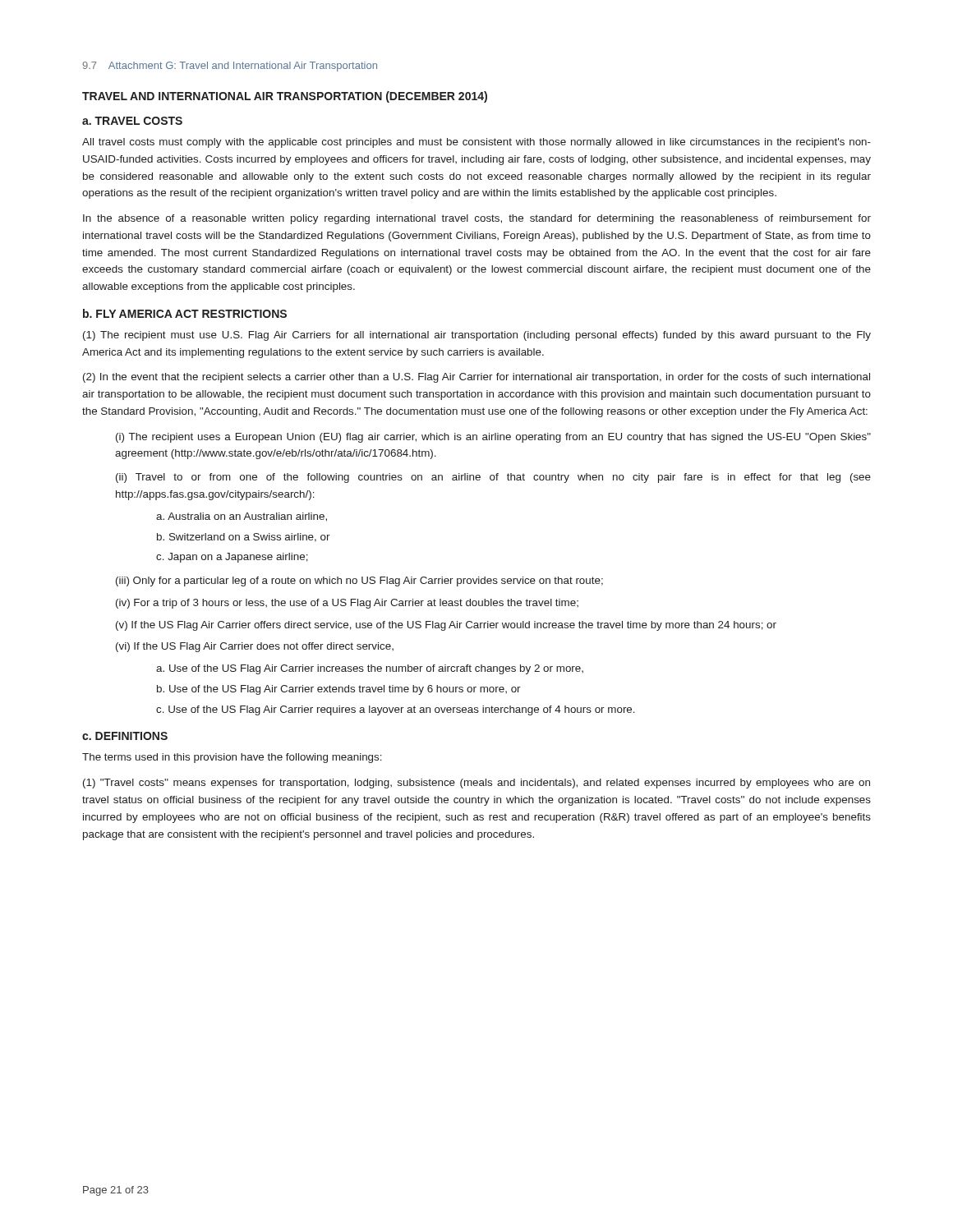Click on the list item with the text "c. Japan on a Japanese airline;"
The image size is (953, 1232).
[x=232, y=557]
